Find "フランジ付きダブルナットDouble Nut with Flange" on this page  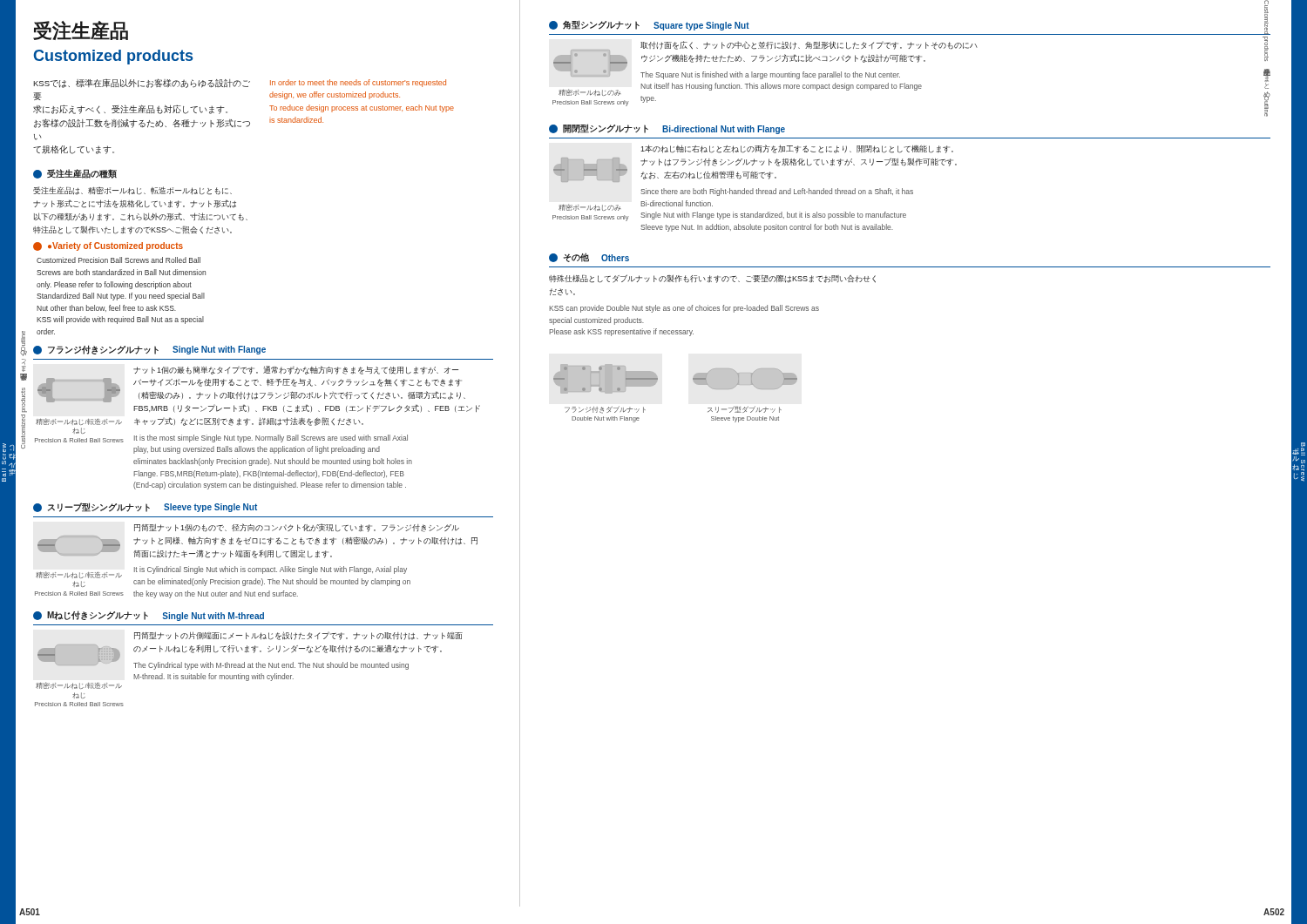[x=606, y=414]
